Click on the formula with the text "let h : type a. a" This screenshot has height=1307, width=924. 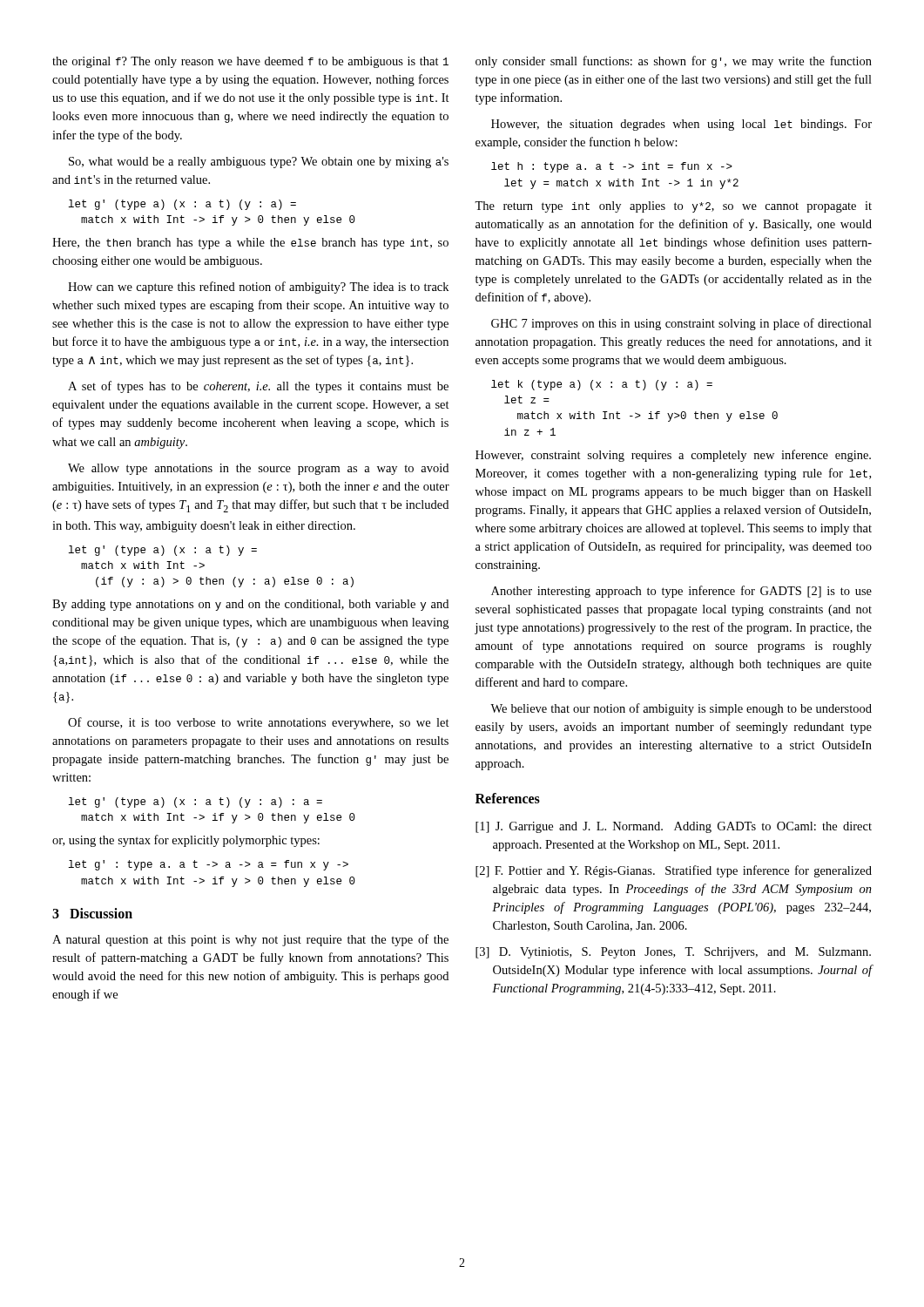[681, 176]
